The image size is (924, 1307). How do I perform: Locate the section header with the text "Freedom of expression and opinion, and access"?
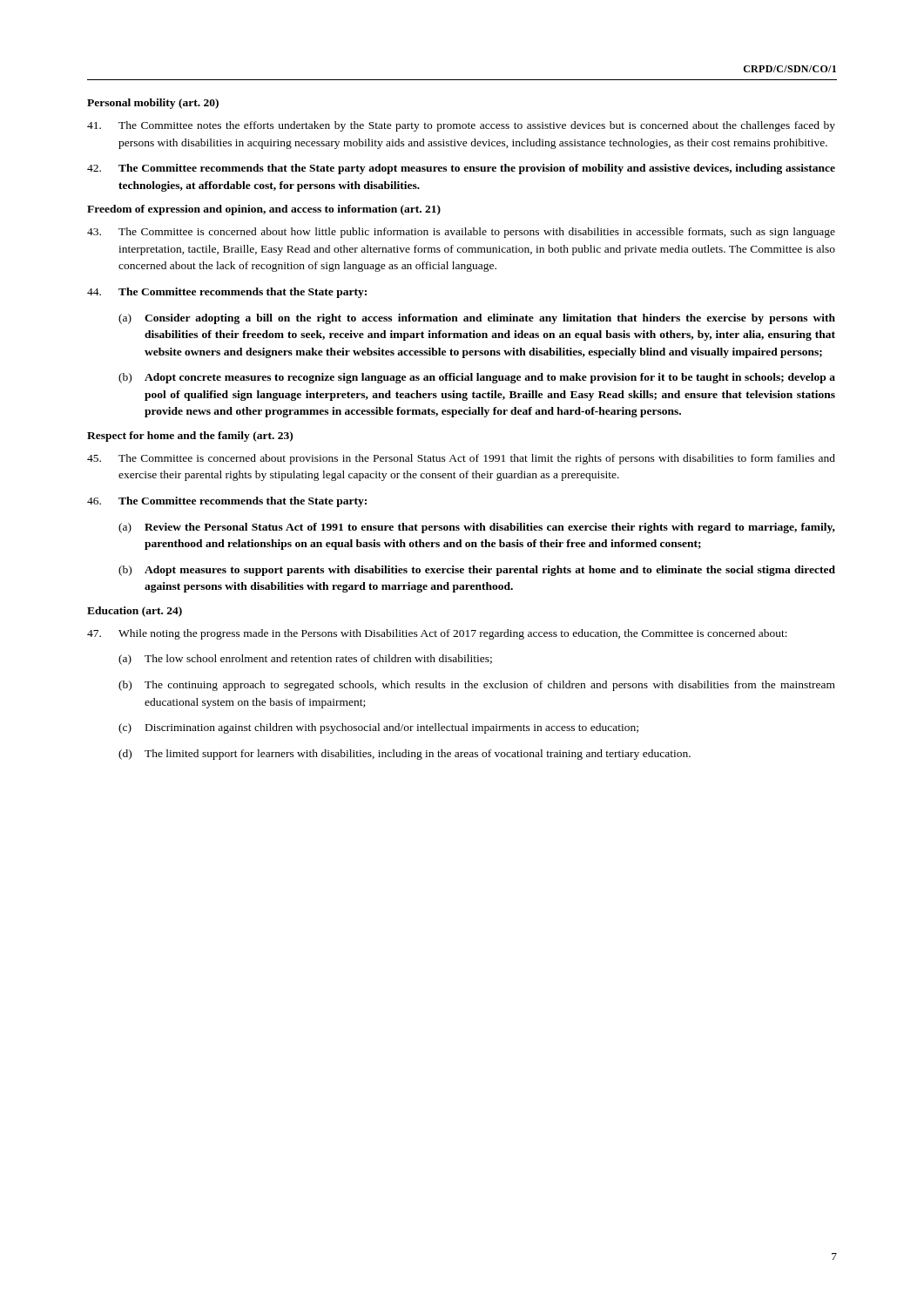[x=264, y=209]
